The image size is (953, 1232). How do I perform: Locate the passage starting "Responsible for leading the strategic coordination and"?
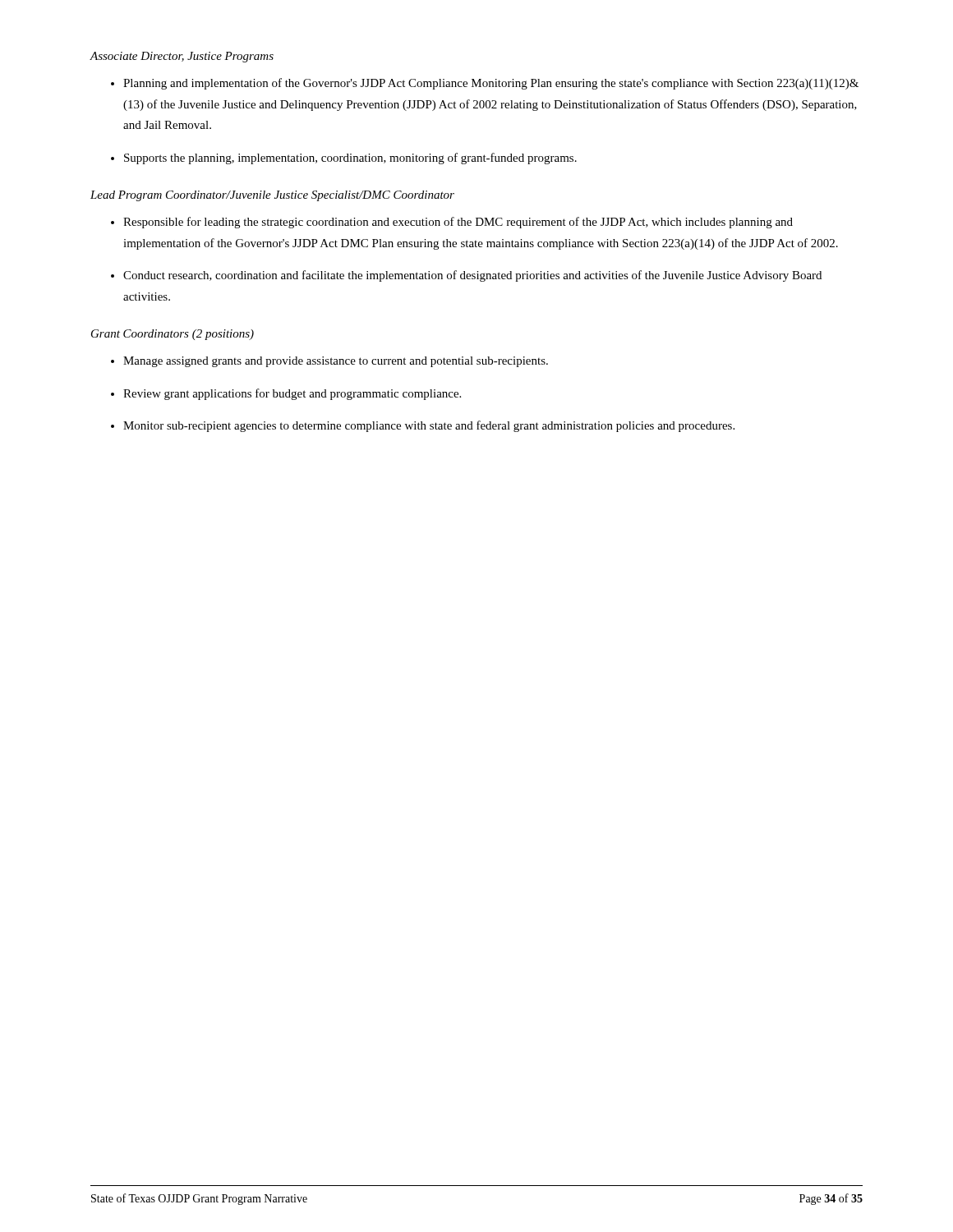coord(481,232)
